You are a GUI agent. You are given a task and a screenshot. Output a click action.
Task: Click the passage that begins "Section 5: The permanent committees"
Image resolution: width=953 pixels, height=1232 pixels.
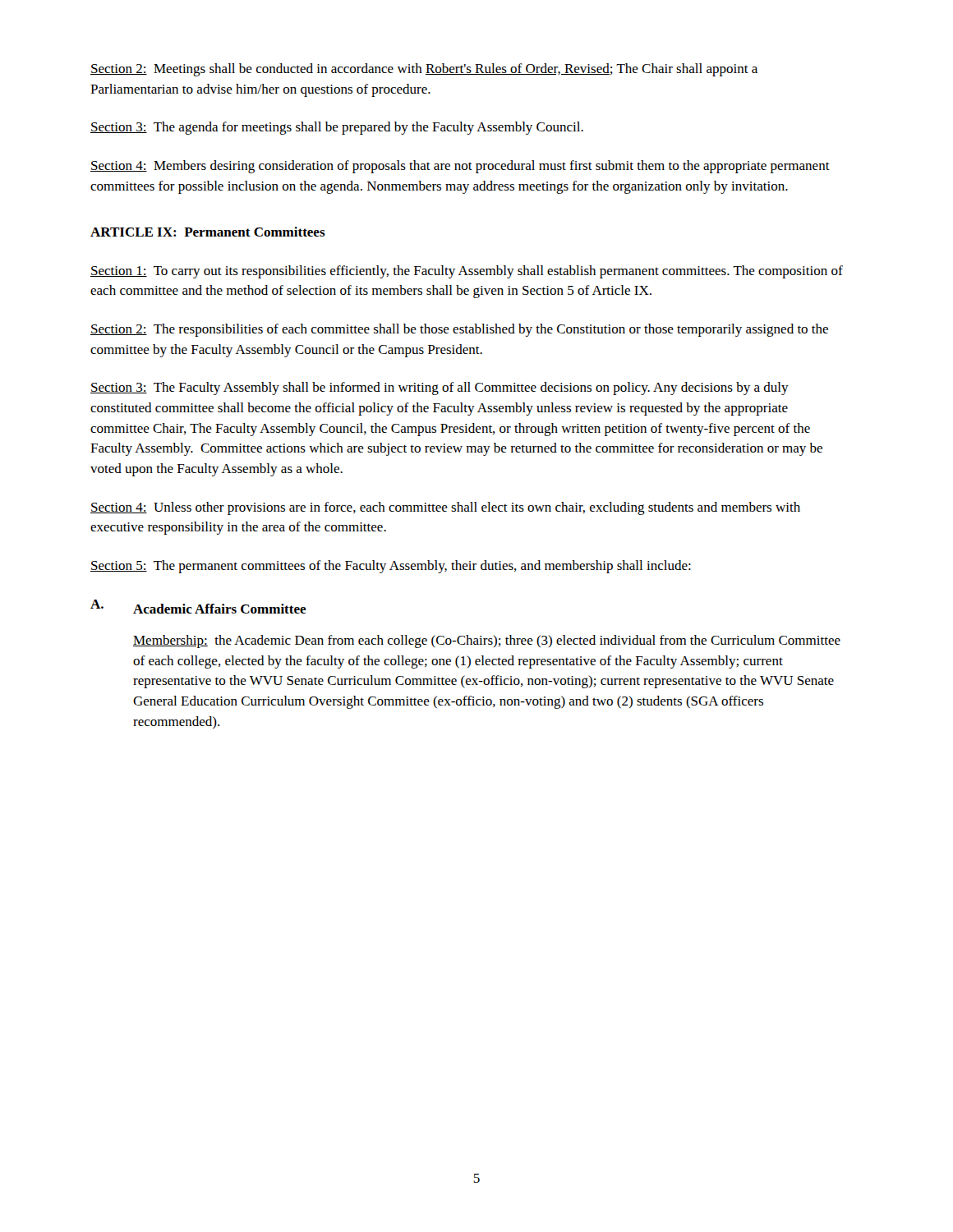click(391, 565)
